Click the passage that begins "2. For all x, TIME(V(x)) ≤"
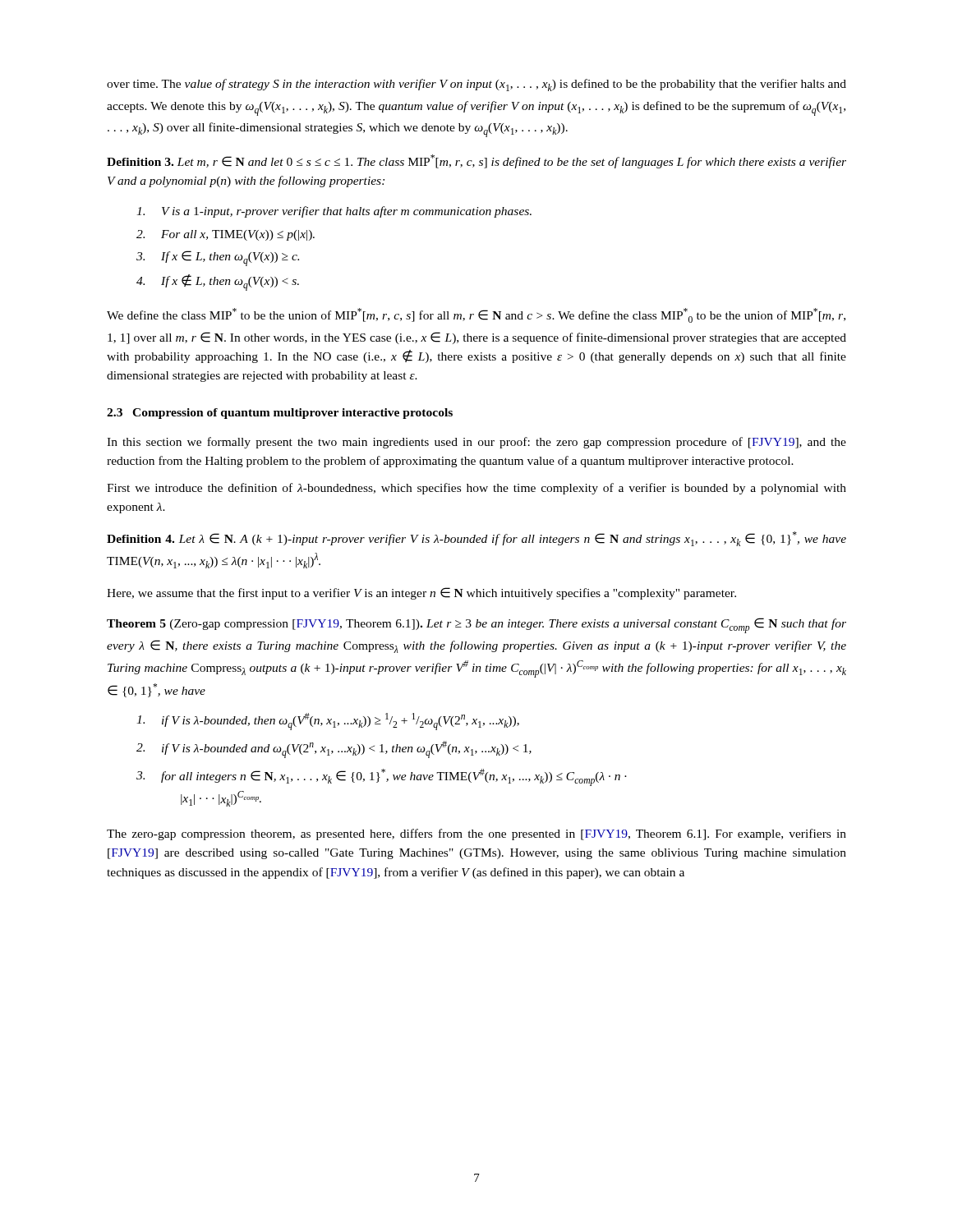This screenshot has width=953, height=1232. coord(226,235)
